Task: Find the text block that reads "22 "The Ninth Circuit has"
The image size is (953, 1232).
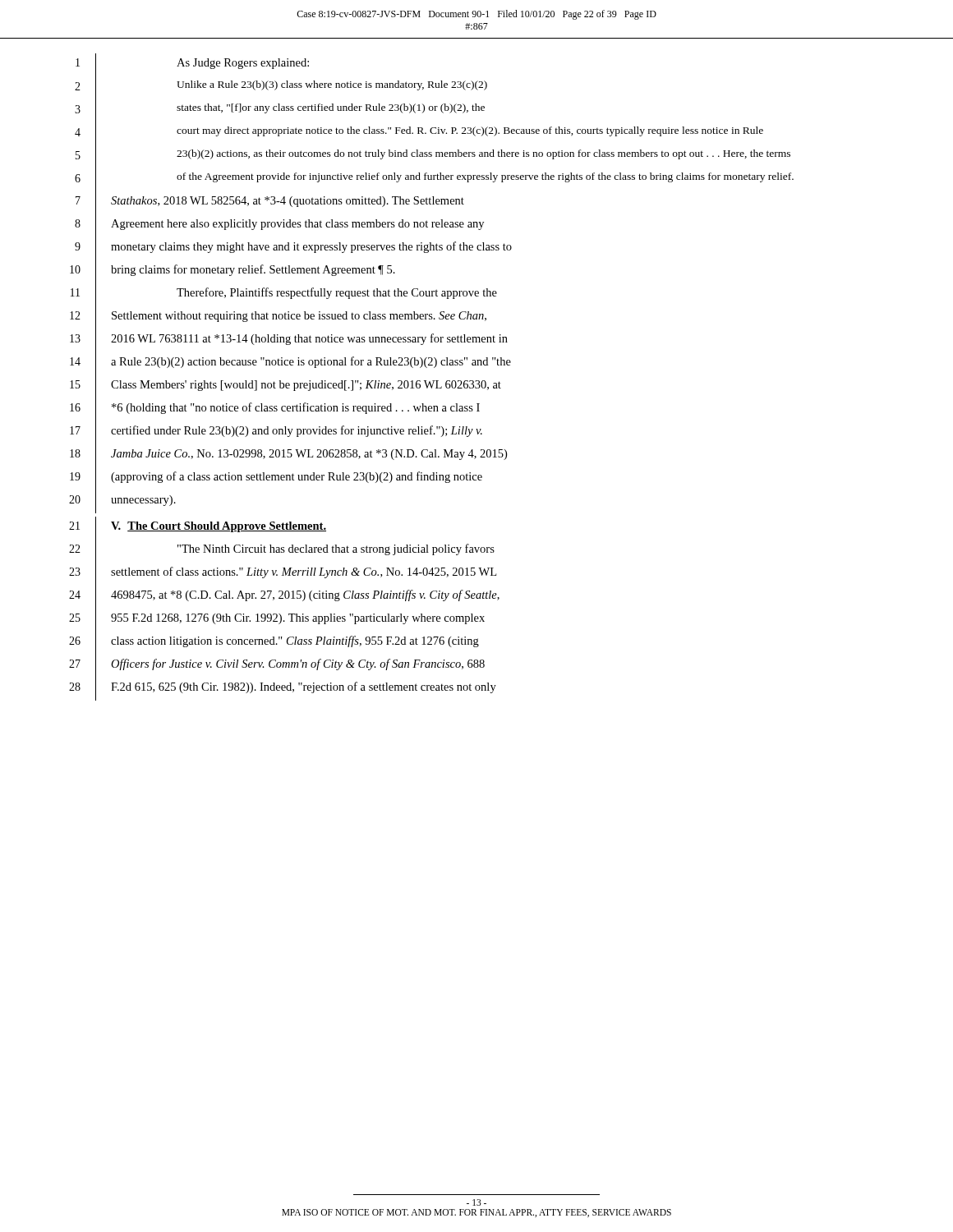Action: (x=476, y=551)
